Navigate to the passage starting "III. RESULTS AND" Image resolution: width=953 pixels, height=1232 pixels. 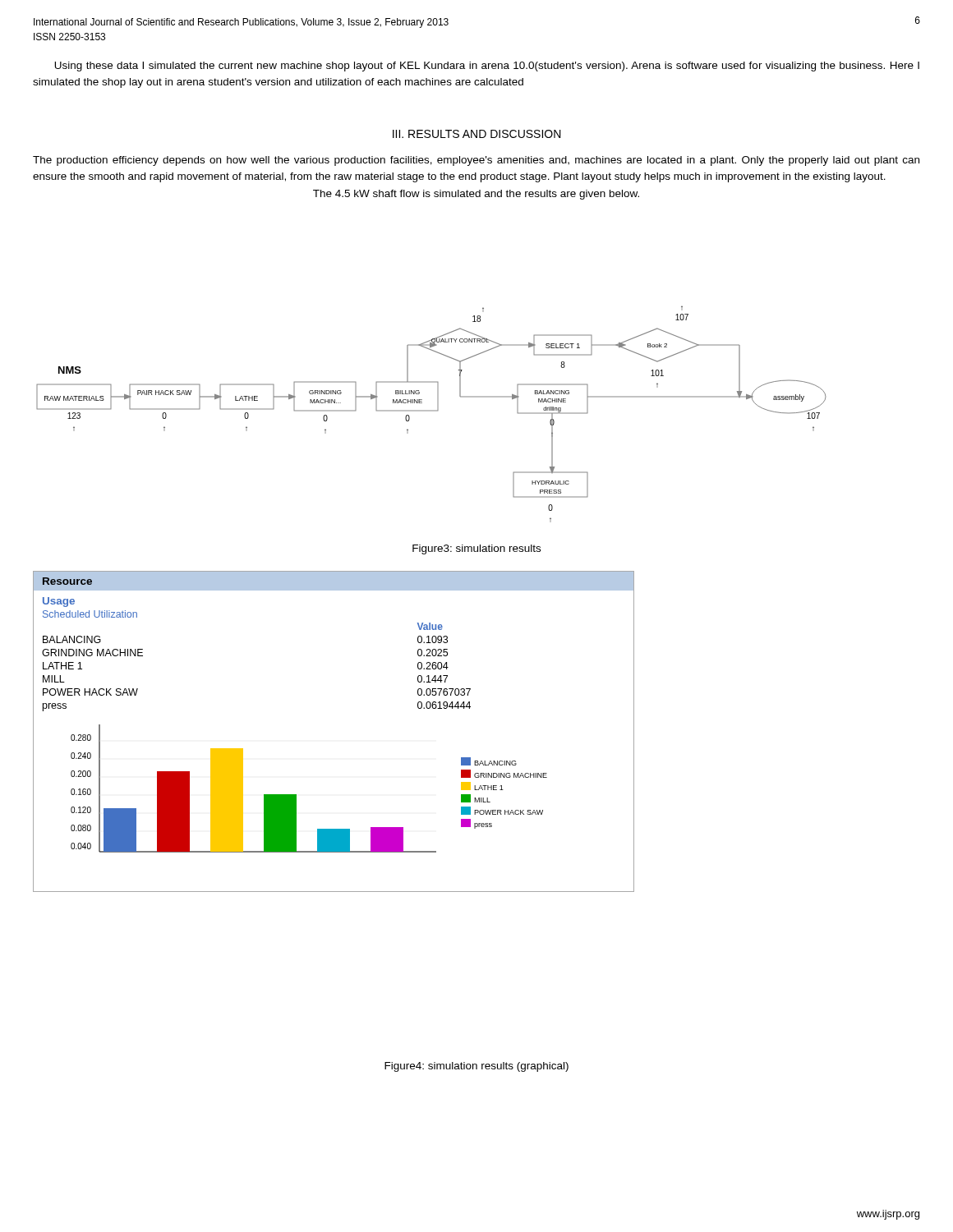click(476, 134)
